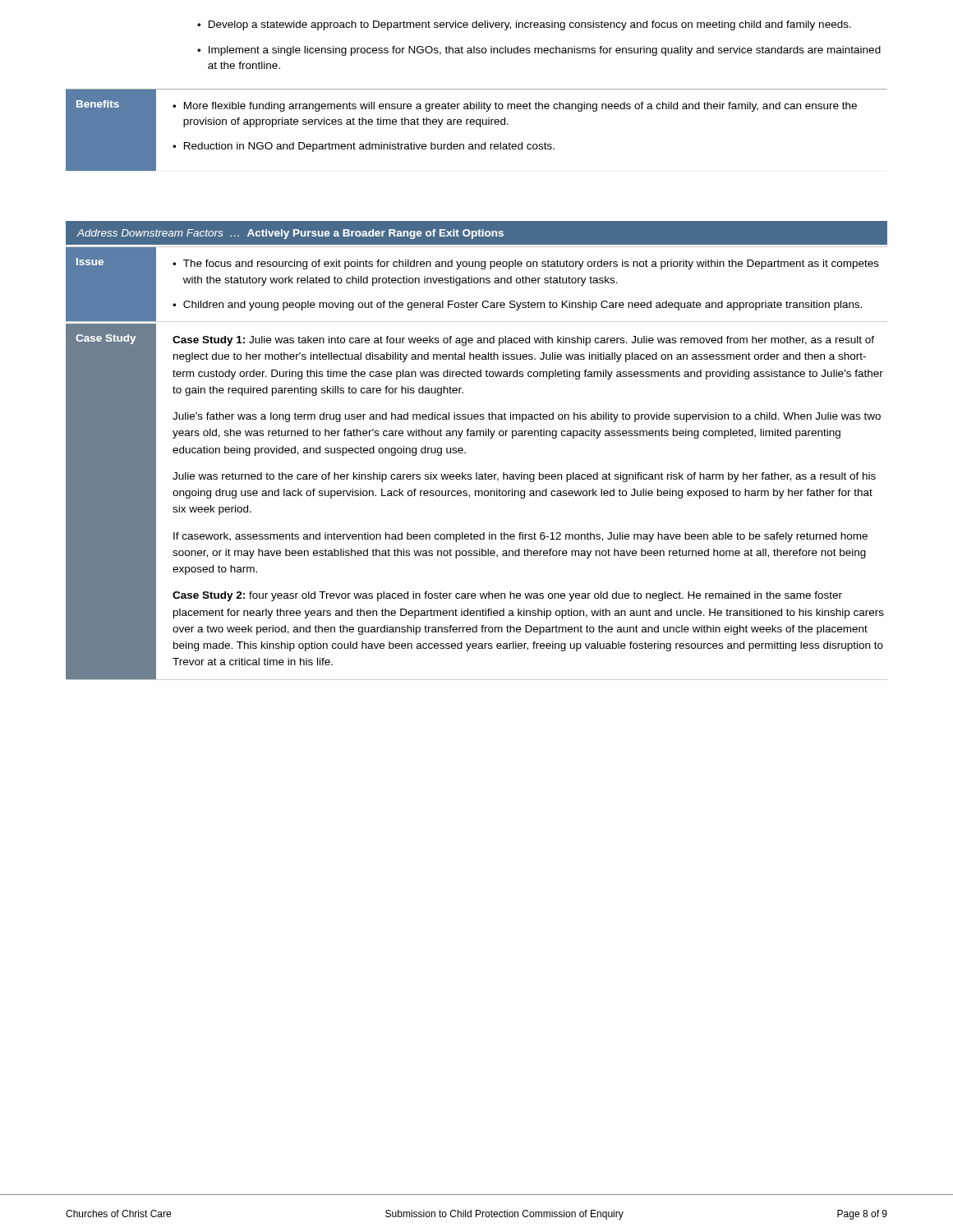This screenshot has width=953, height=1232.
Task: Navigate to the region starting "More flexible funding arrangements will"
Action: coord(520,113)
